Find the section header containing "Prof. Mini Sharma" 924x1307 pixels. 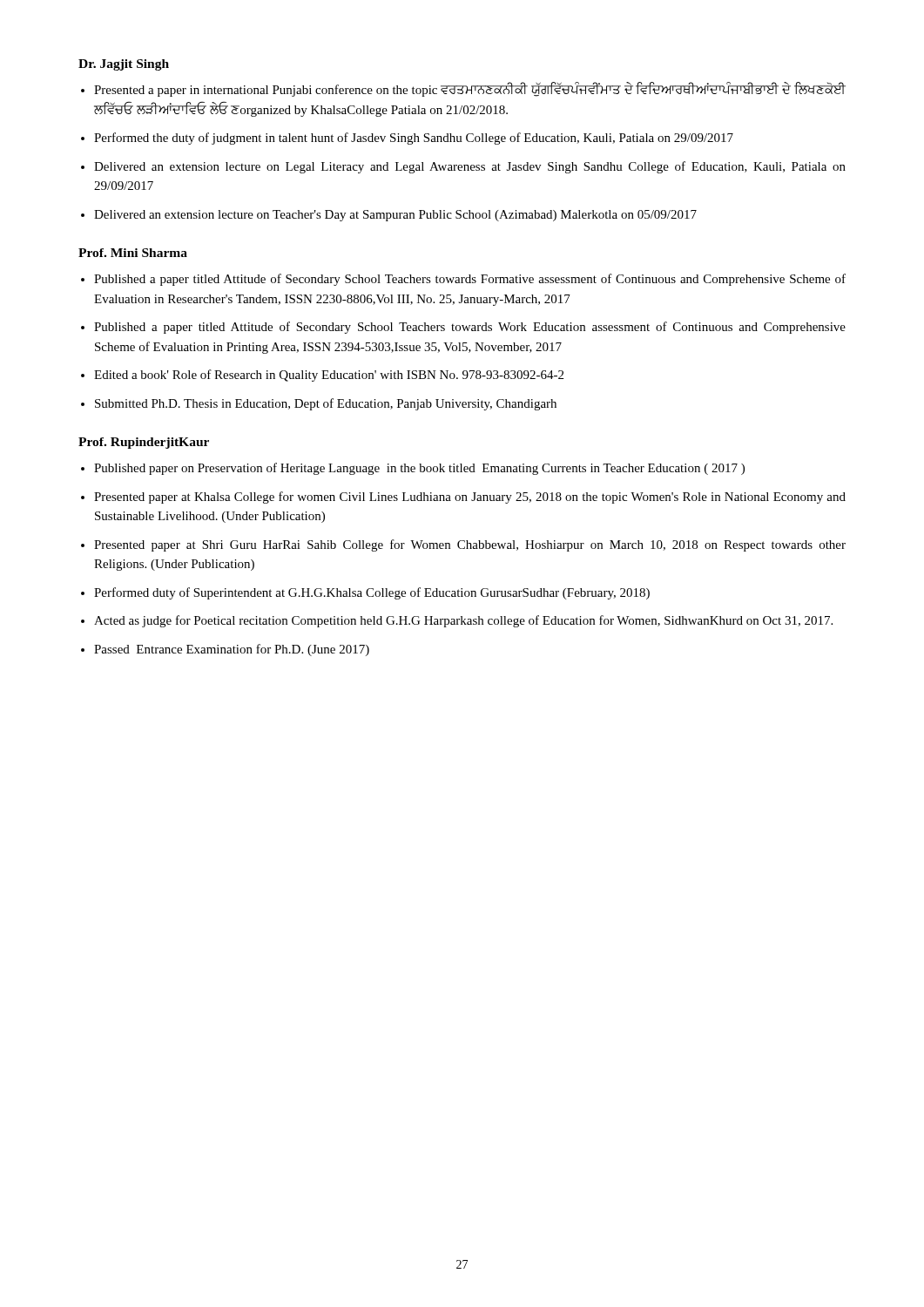pyautogui.click(x=133, y=252)
